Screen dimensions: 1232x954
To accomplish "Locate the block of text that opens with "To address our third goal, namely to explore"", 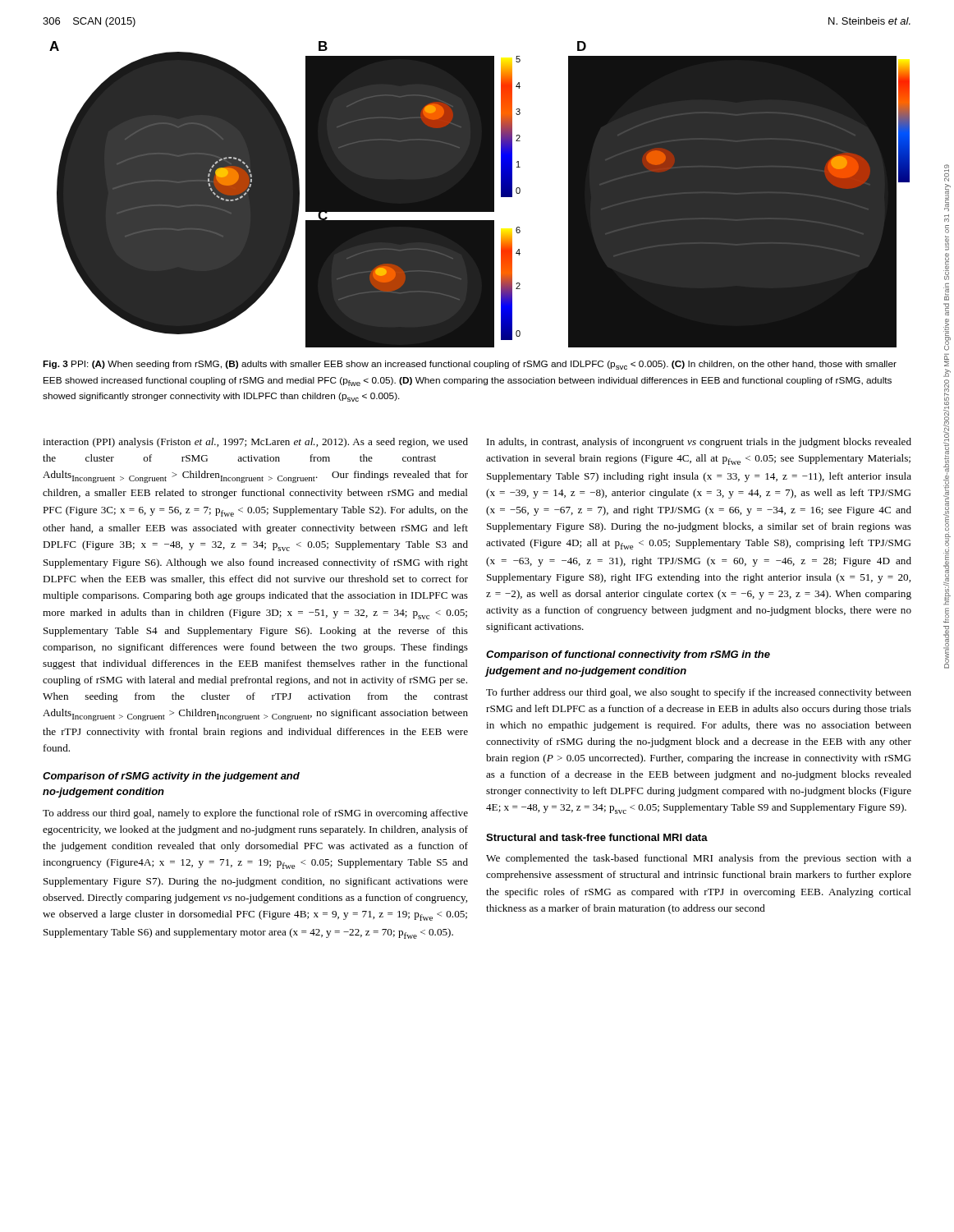I will pos(255,874).
